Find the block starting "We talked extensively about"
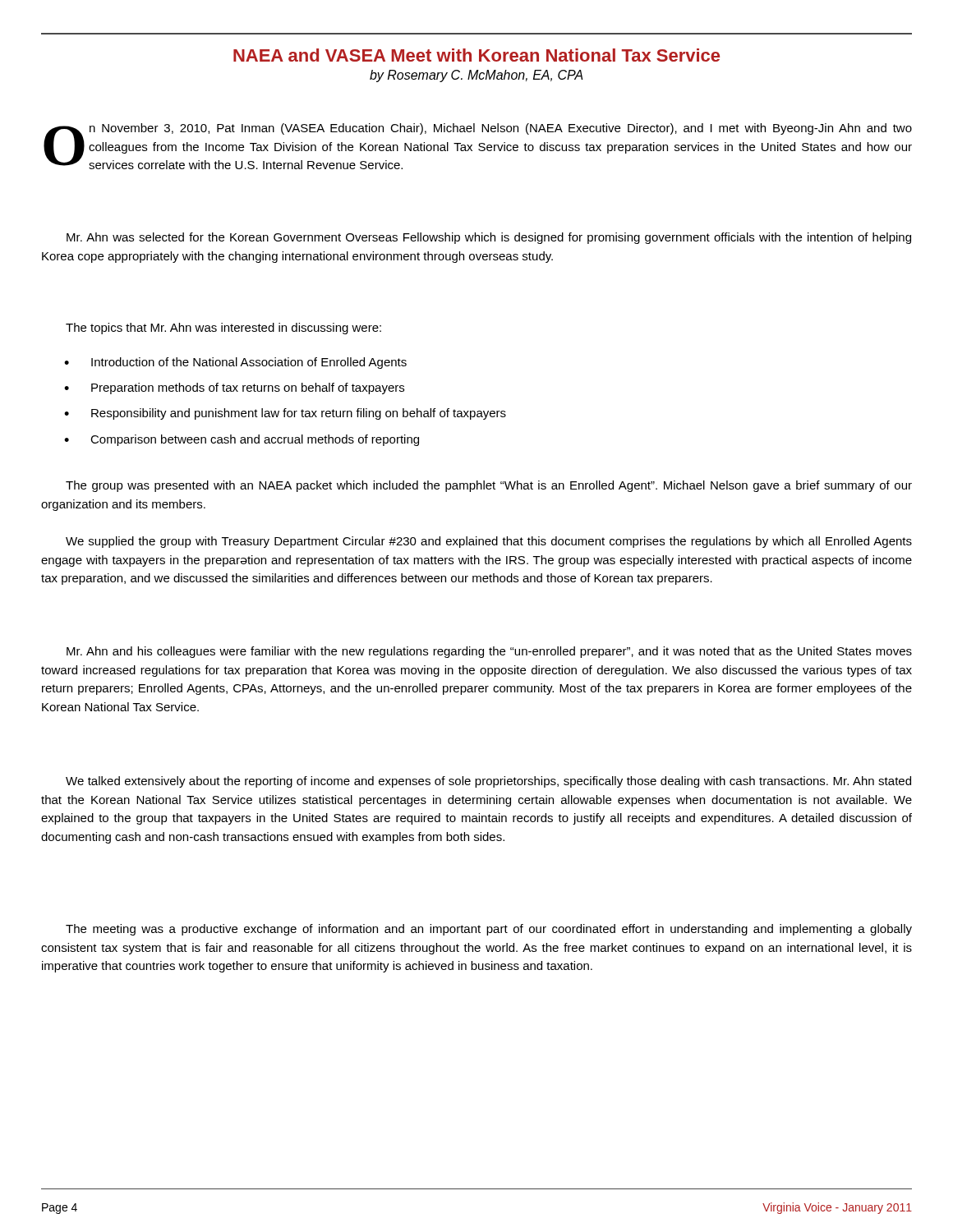 tap(476, 808)
